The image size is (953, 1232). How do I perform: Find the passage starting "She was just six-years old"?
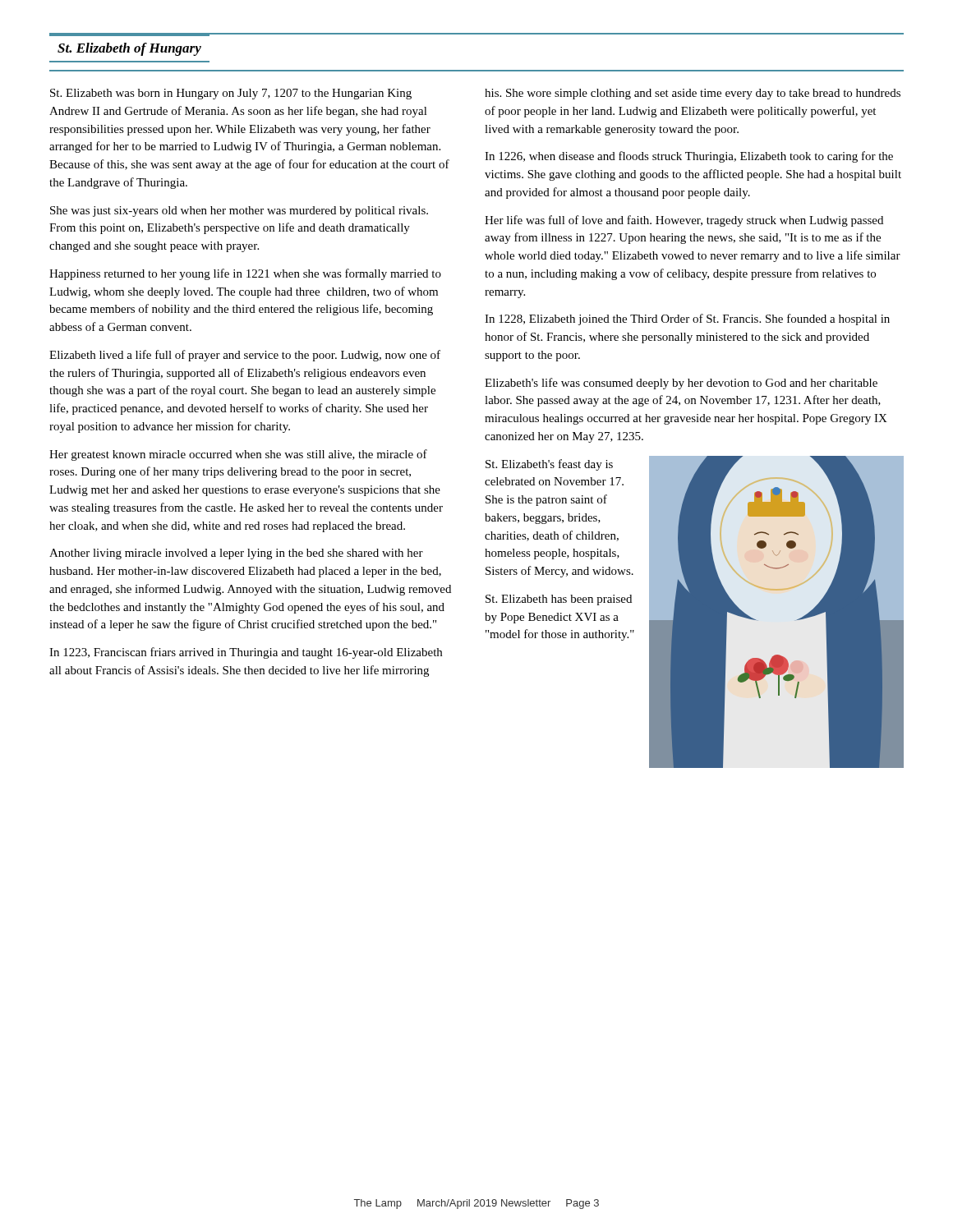click(251, 228)
